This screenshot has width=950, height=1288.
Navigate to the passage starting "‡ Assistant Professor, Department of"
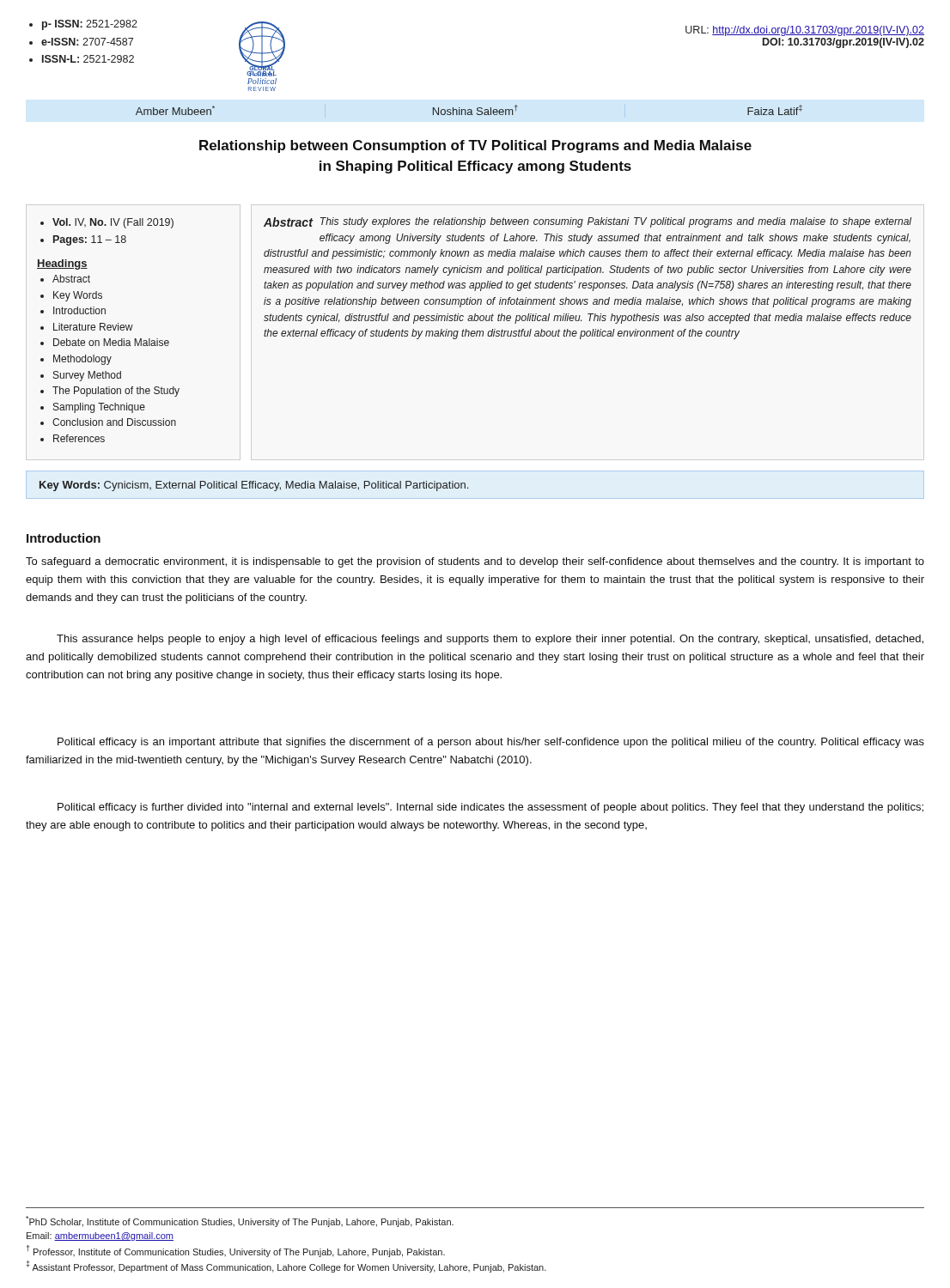(x=286, y=1266)
